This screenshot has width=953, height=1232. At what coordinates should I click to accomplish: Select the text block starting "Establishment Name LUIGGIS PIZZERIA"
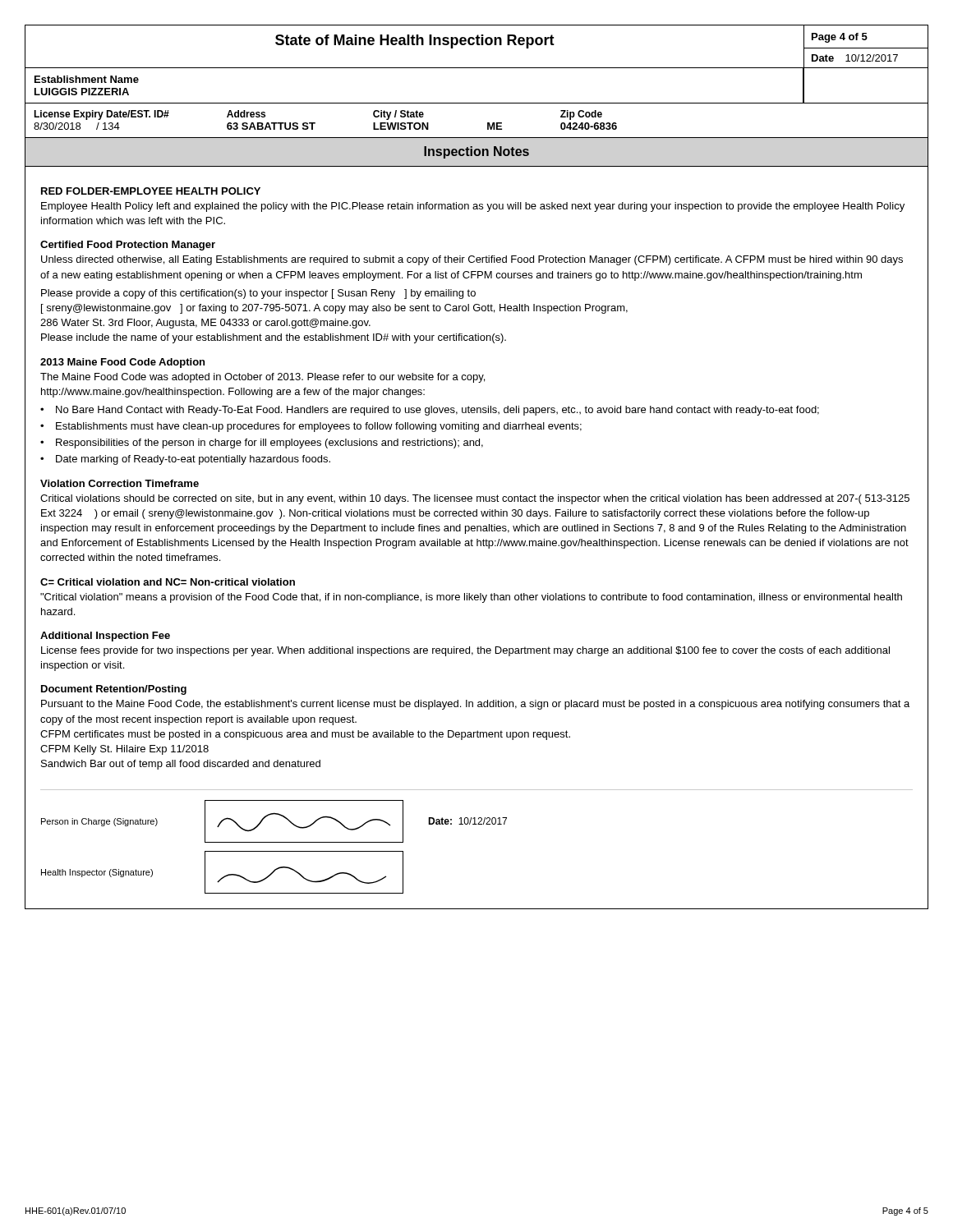point(87,79)
